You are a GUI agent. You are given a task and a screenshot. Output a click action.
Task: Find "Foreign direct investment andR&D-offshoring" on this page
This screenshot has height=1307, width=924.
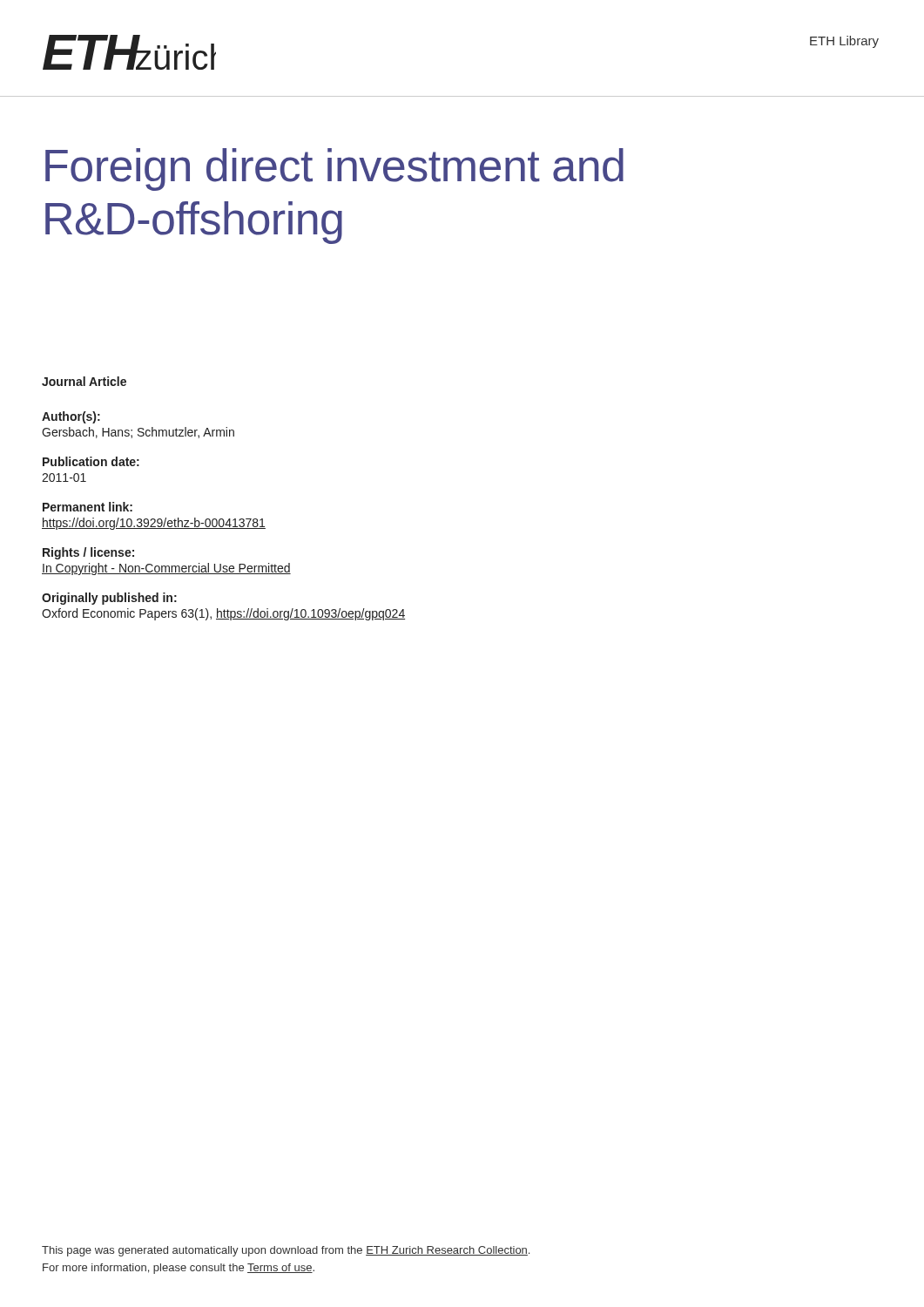pos(355,193)
